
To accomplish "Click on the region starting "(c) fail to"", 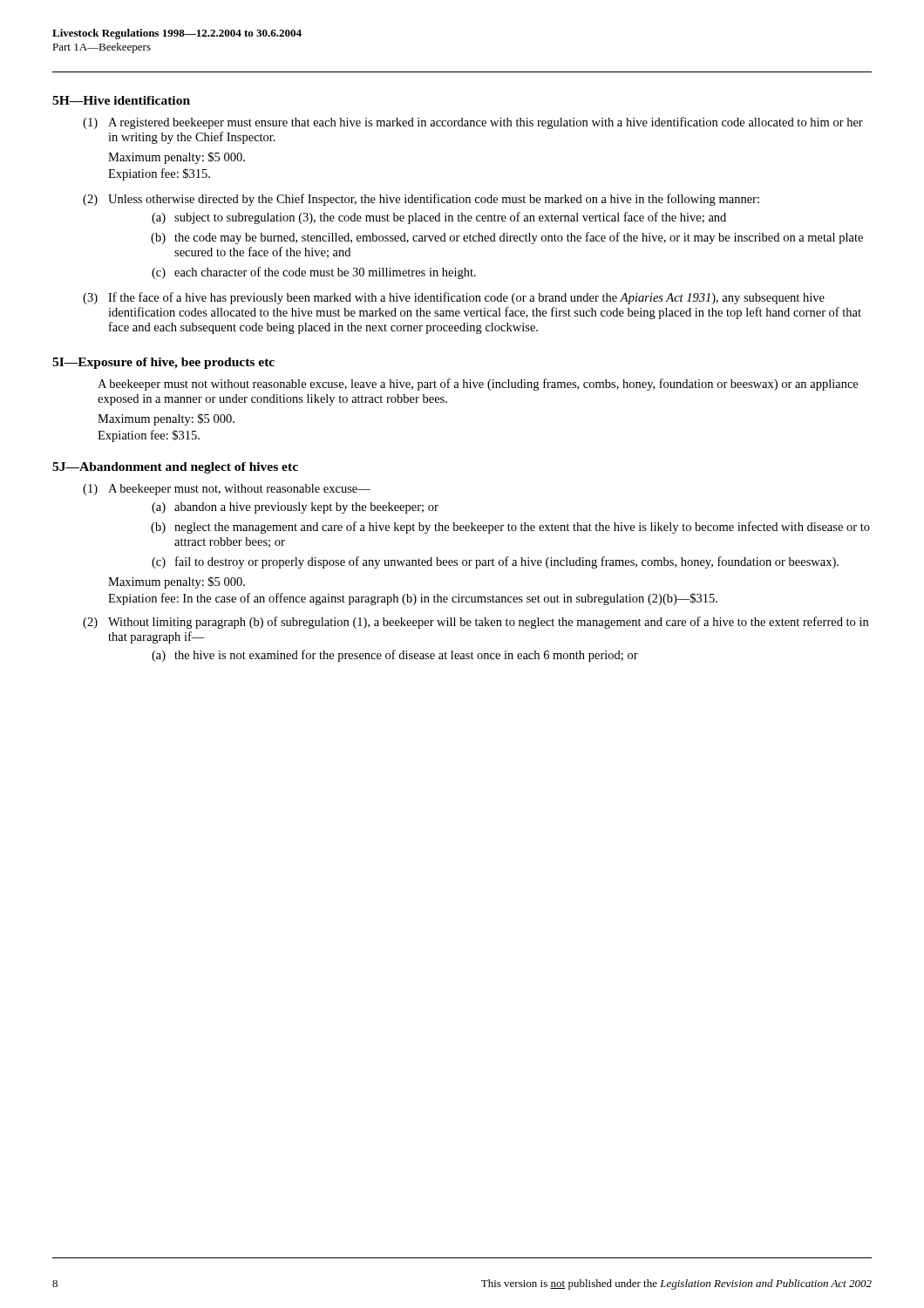I will 503,562.
